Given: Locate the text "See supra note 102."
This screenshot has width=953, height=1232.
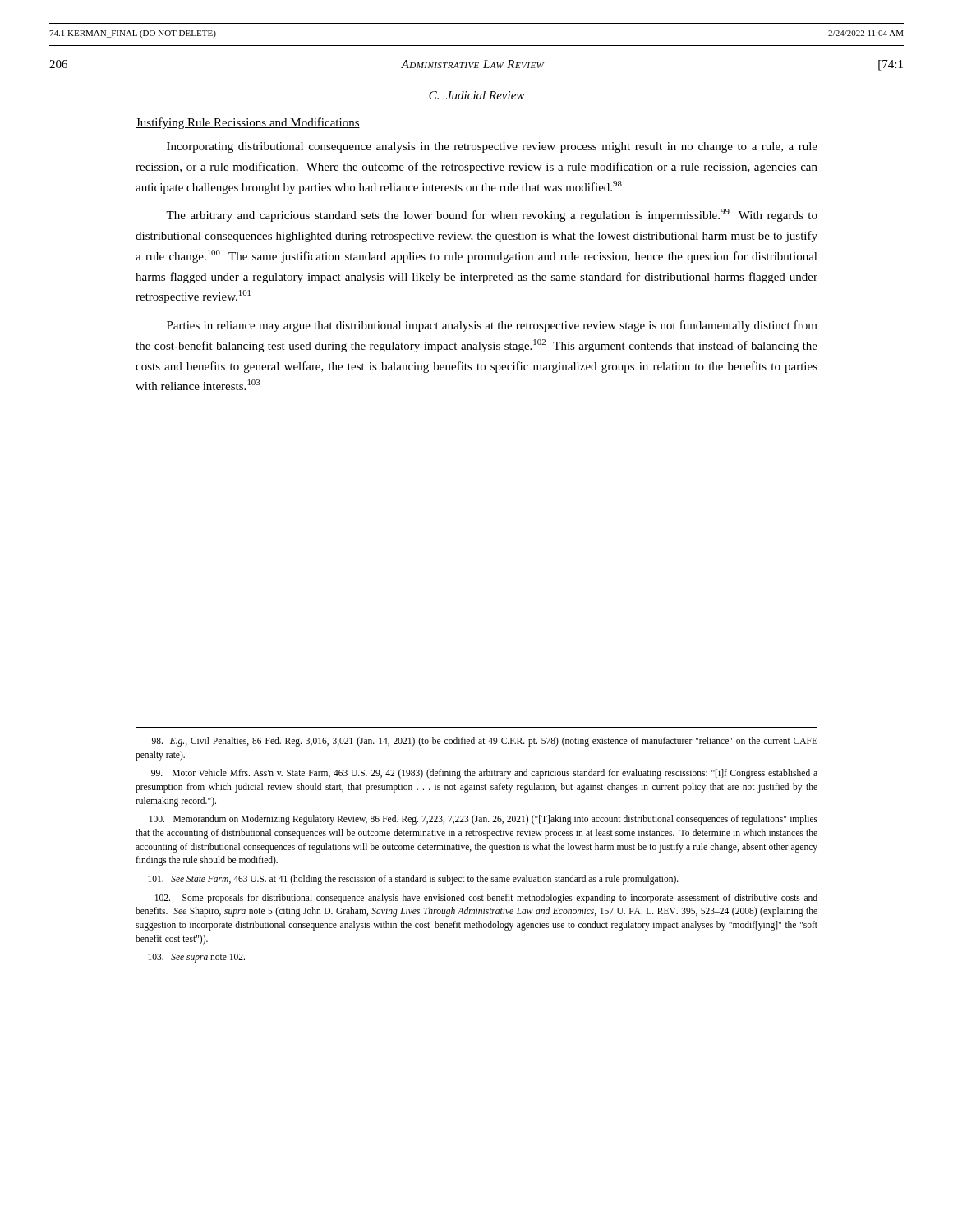Looking at the screenshot, I should [191, 957].
